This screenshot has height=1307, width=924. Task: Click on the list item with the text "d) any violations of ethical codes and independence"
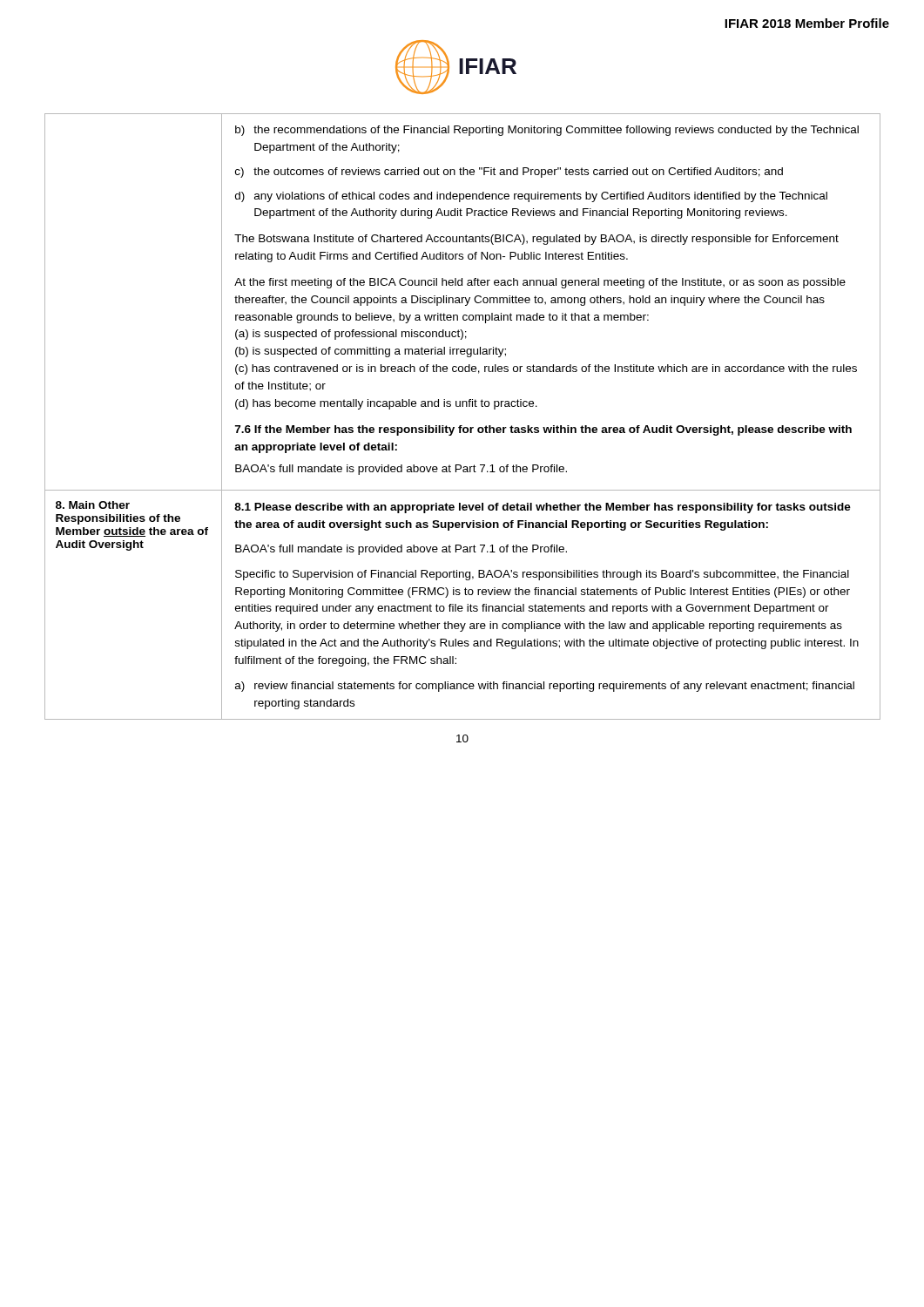551,204
